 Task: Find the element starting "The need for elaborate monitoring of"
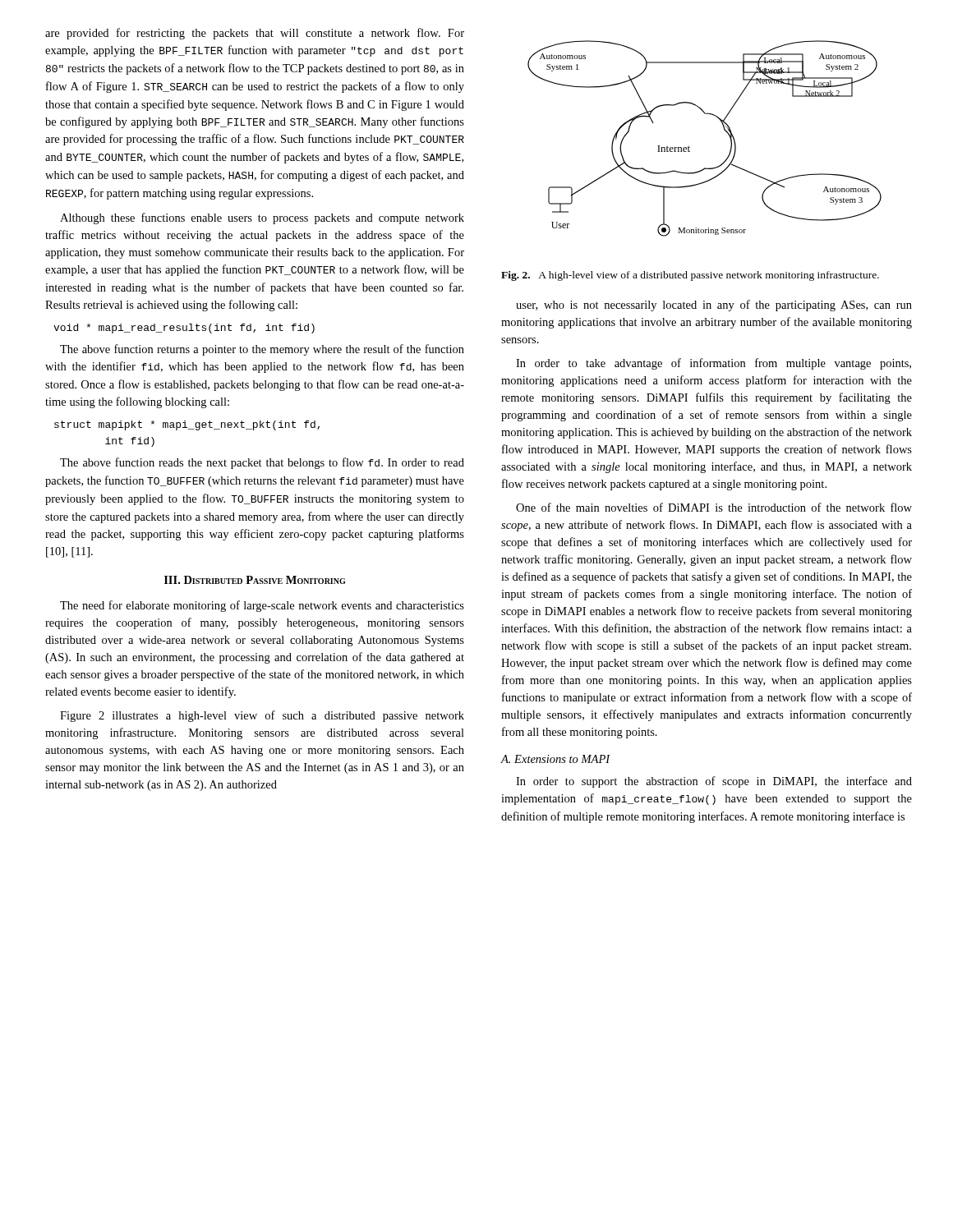point(255,649)
